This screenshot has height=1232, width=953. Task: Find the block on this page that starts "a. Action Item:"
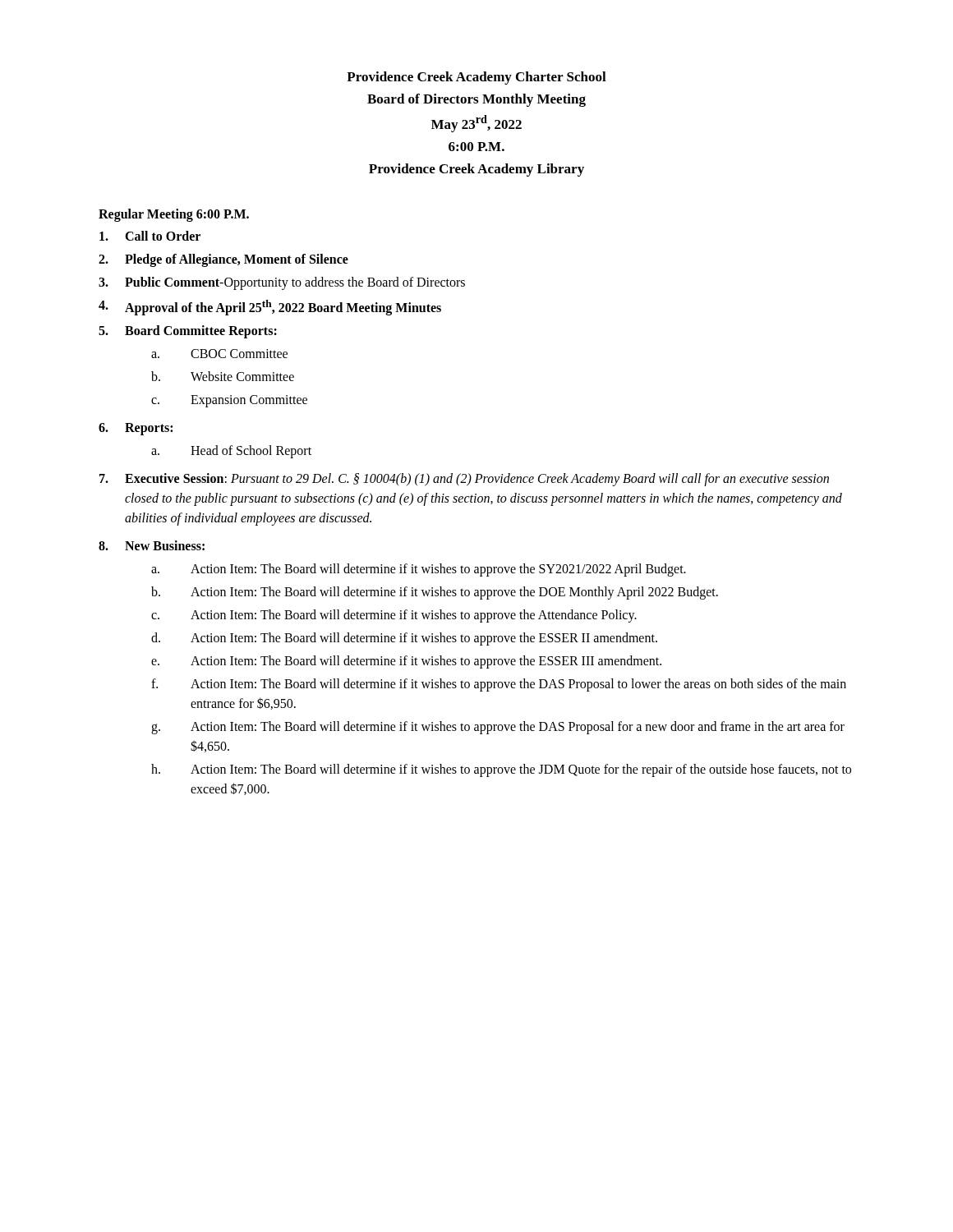pos(503,569)
